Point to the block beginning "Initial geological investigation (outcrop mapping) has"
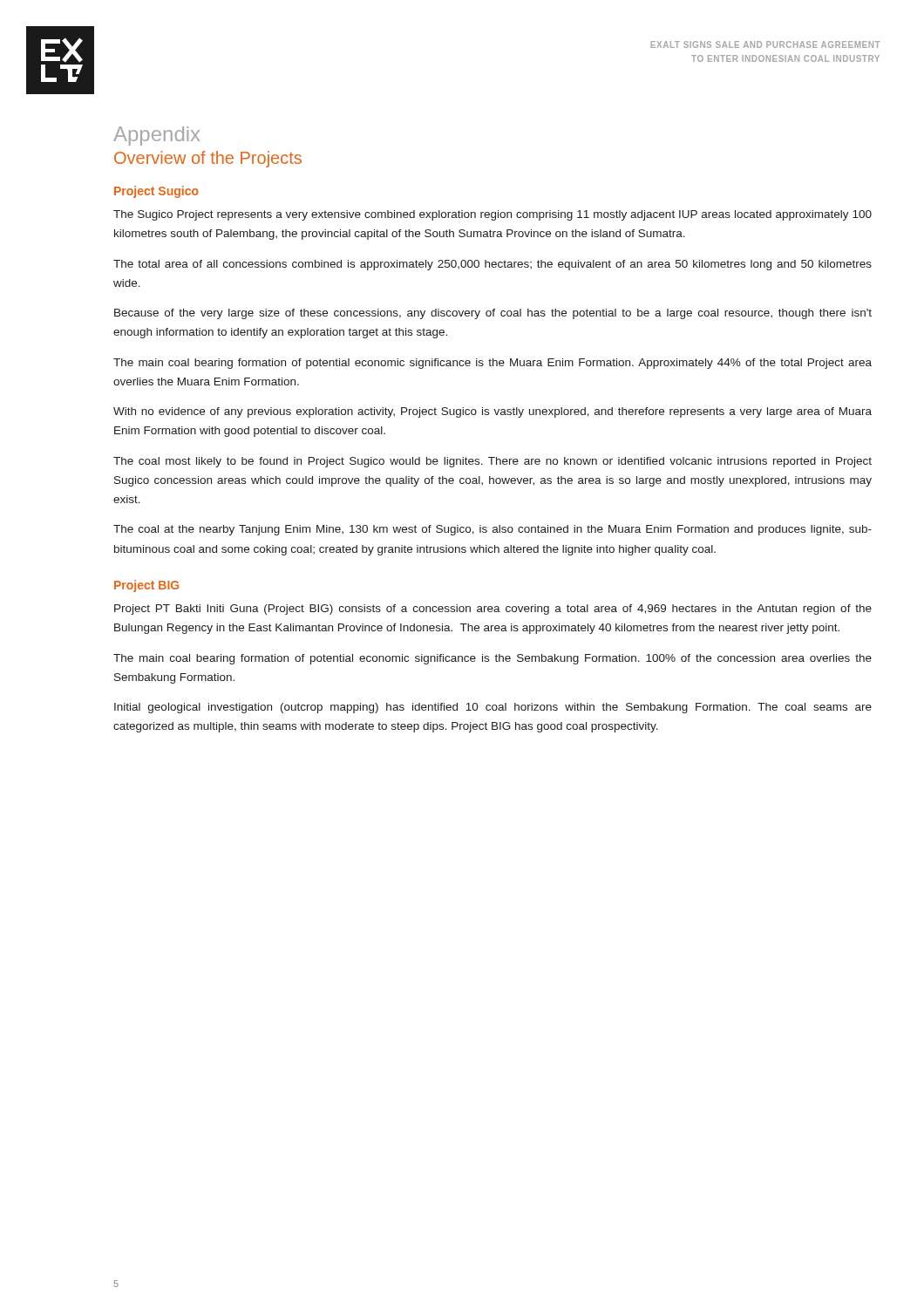924x1308 pixels. [x=492, y=717]
